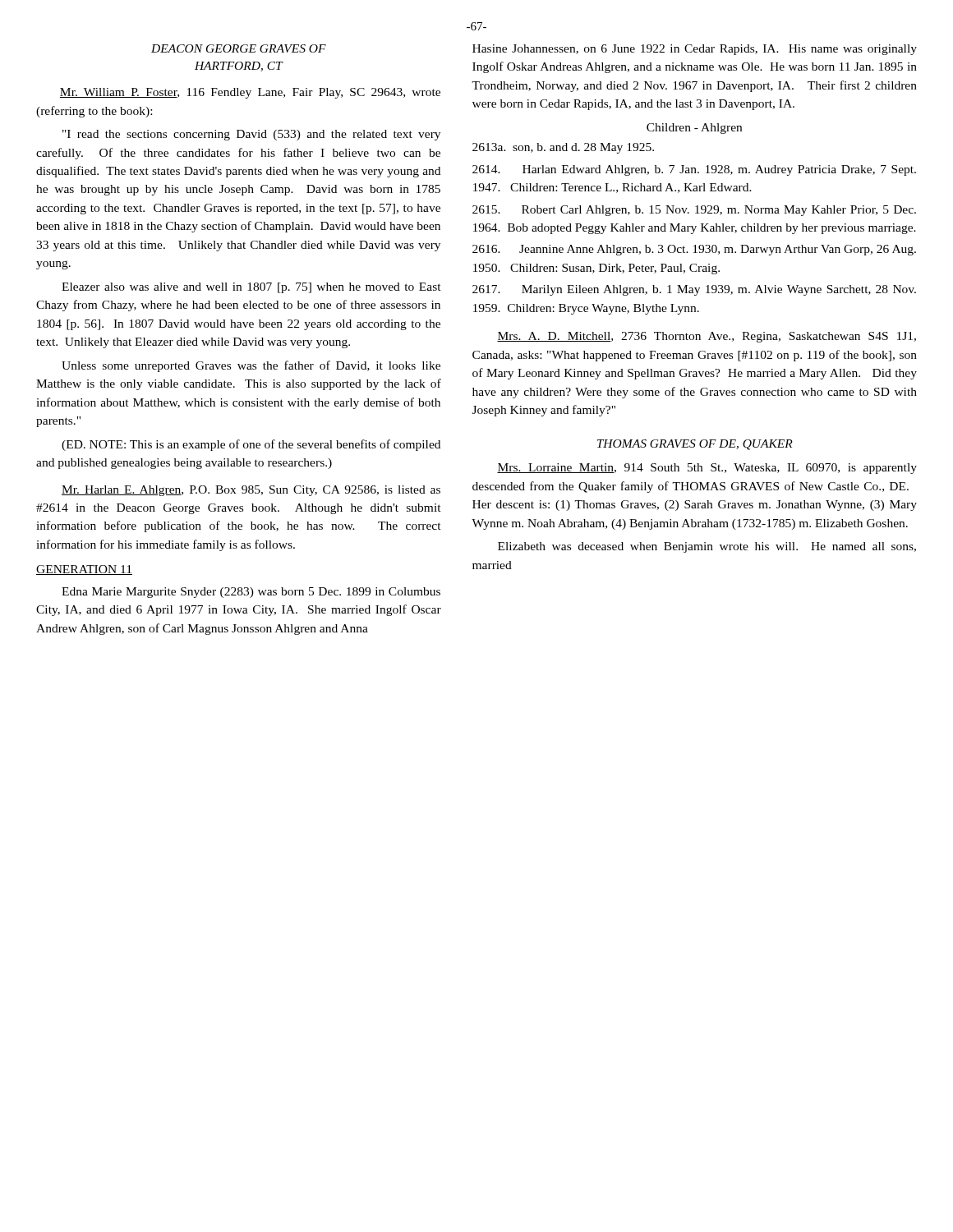Screen dimensions: 1232x953
Task: Click on the text block starting "Mrs. A. D."
Action: point(694,373)
